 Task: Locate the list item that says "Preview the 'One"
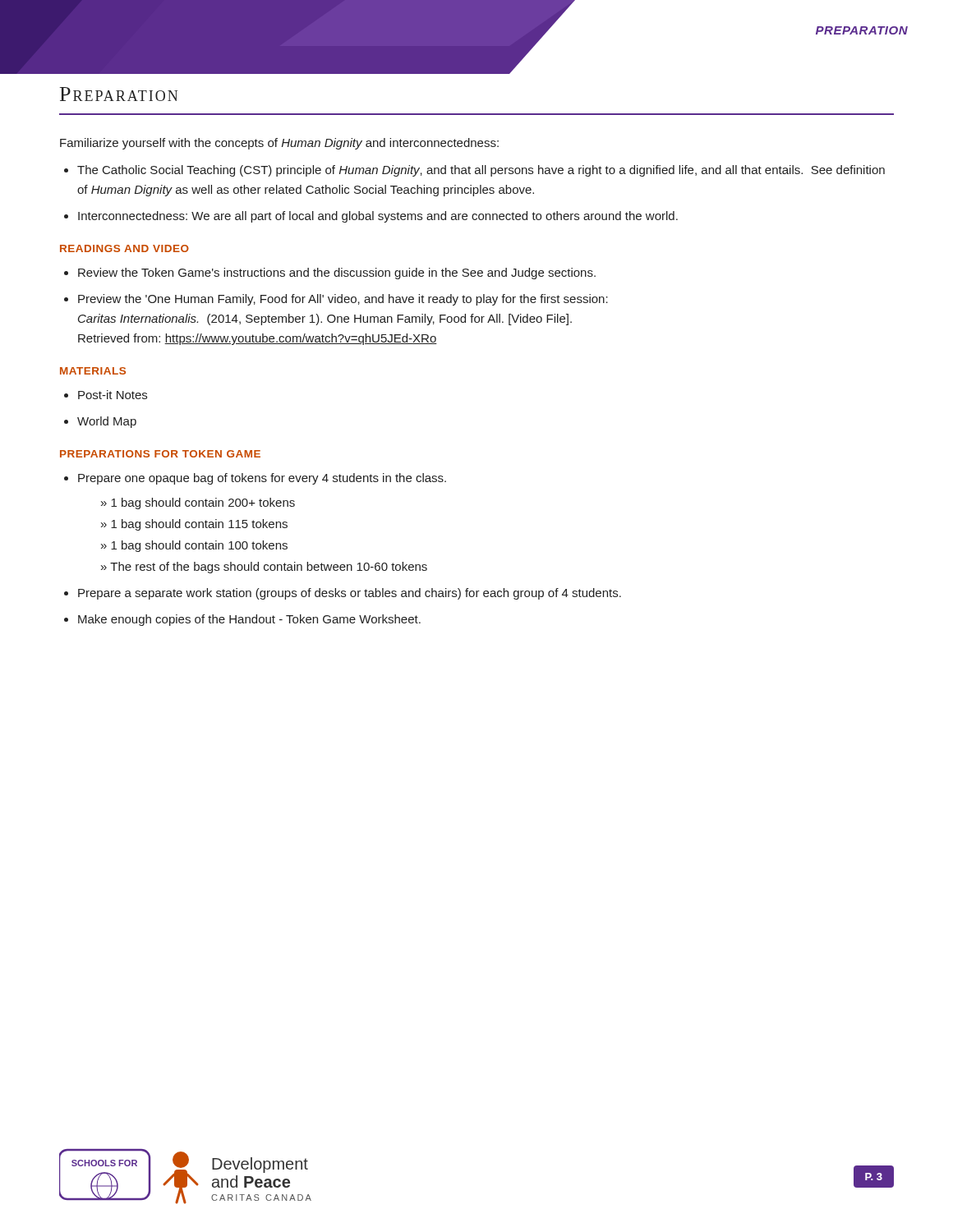click(x=476, y=319)
